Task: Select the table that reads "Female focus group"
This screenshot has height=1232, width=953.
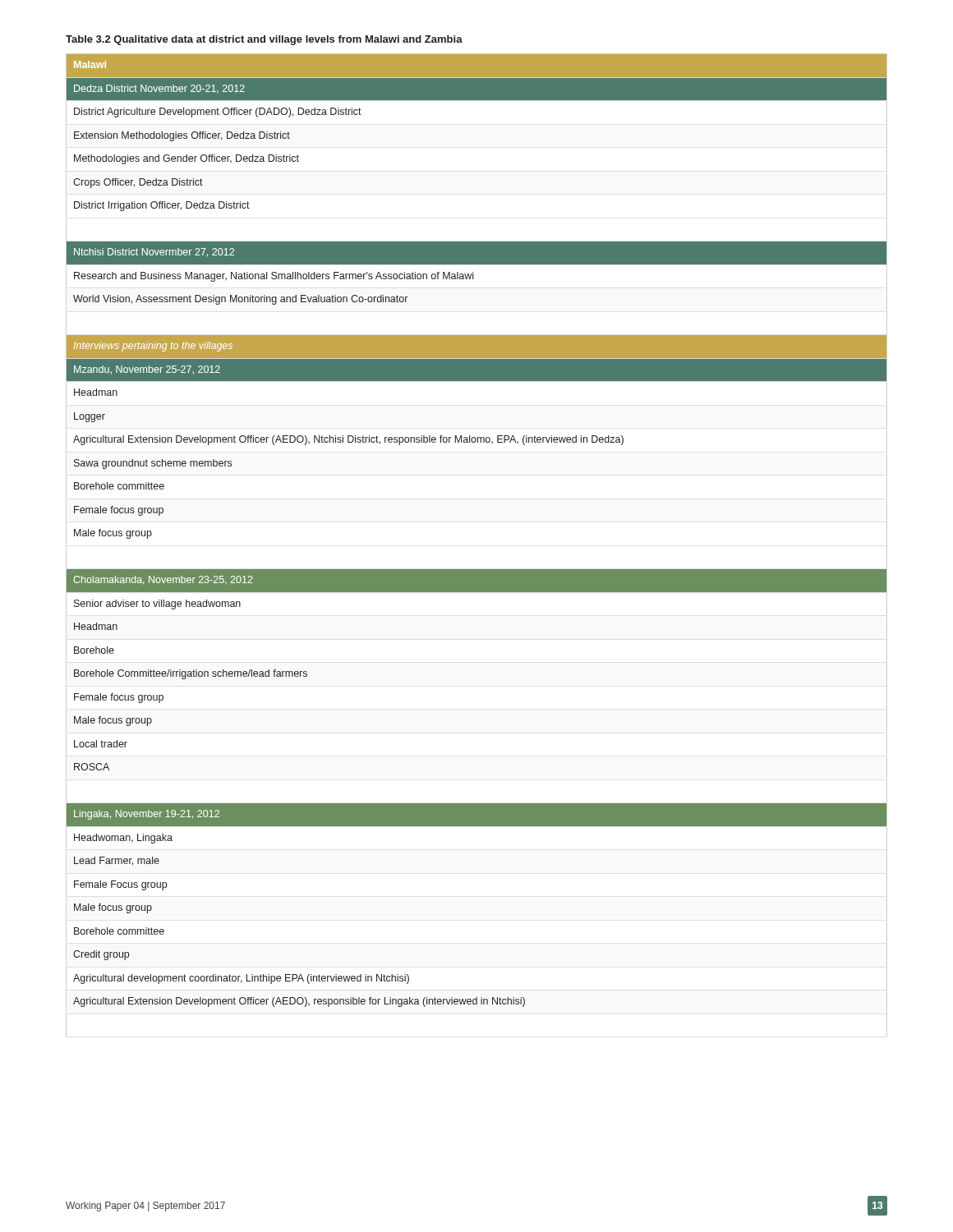Action: pyautogui.click(x=476, y=545)
